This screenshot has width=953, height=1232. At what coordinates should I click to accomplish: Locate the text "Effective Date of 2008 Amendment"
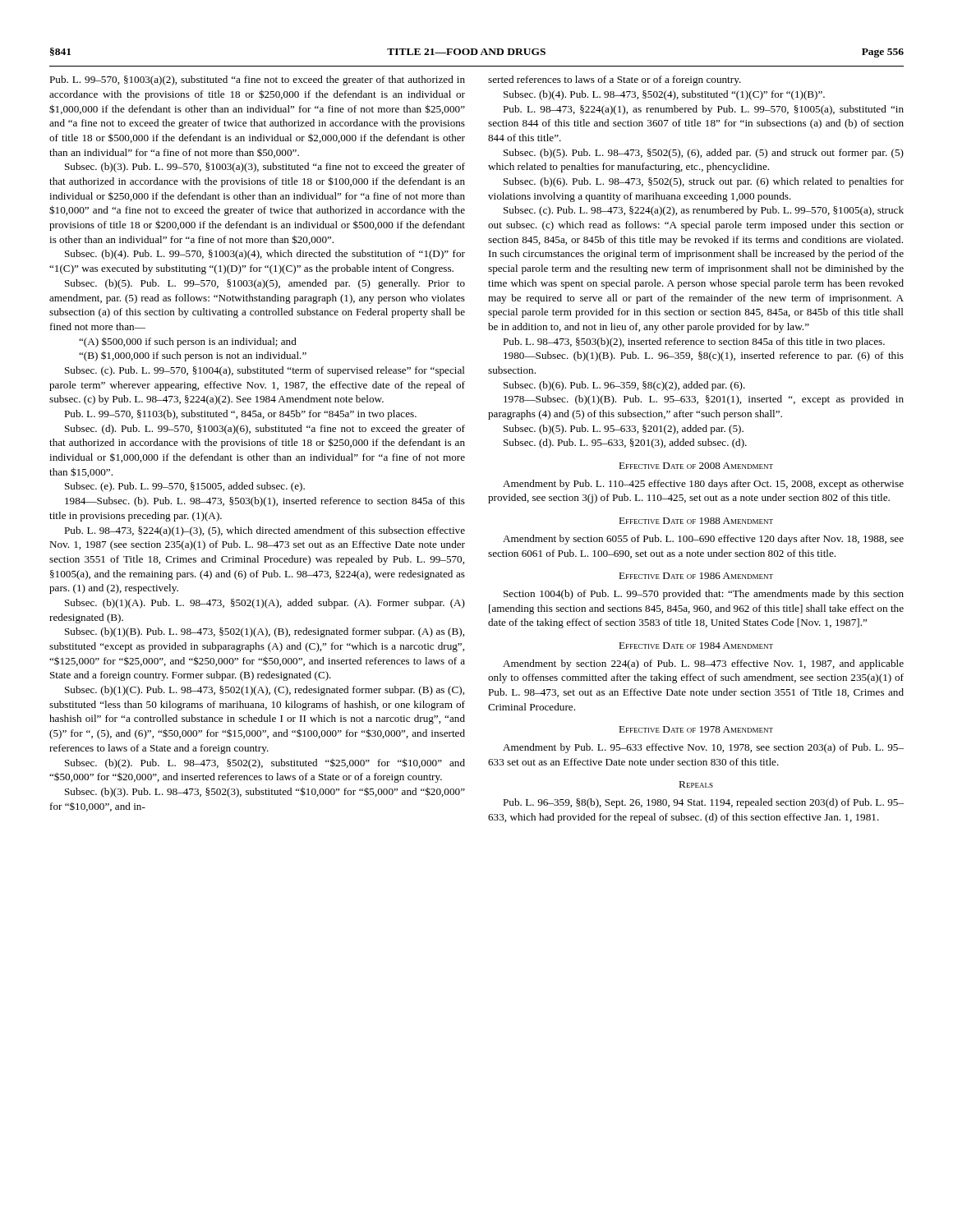click(x=696, y=465)
